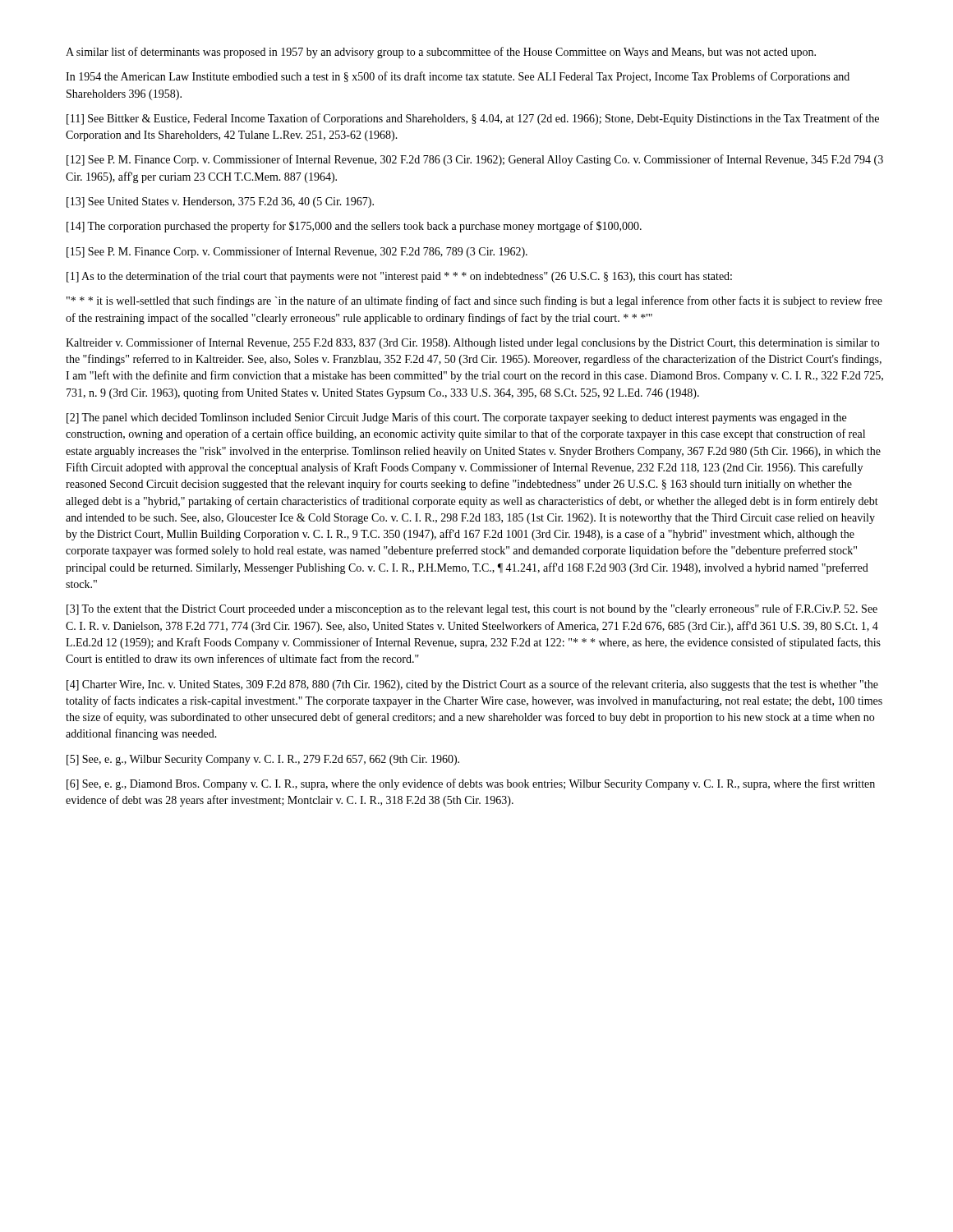Click on the text block that says "A similar list of determinants was proposed in"
This screenshot has height=1232, width=953.
click(441, 52)
